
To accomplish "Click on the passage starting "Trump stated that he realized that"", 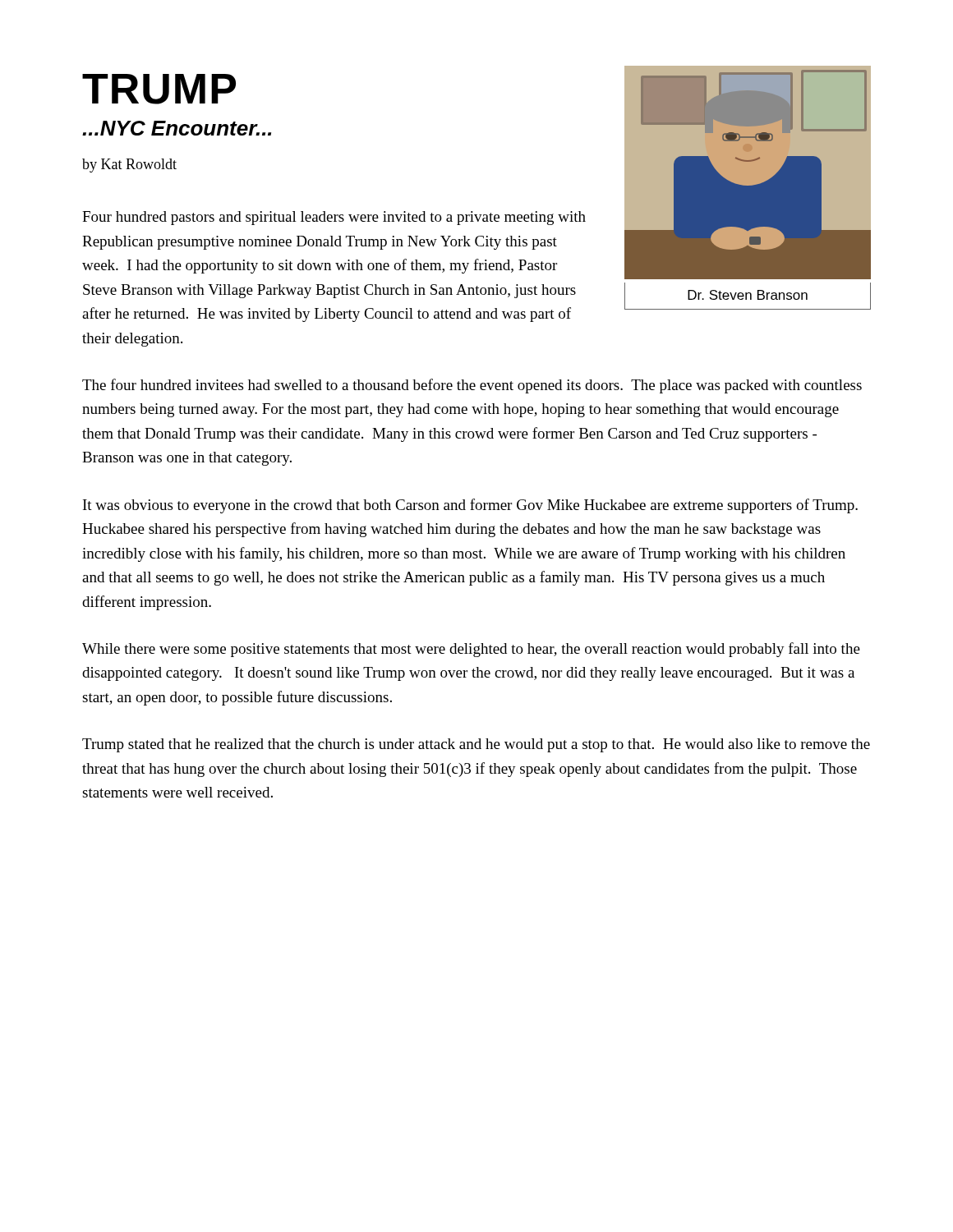I will [476, 768].
